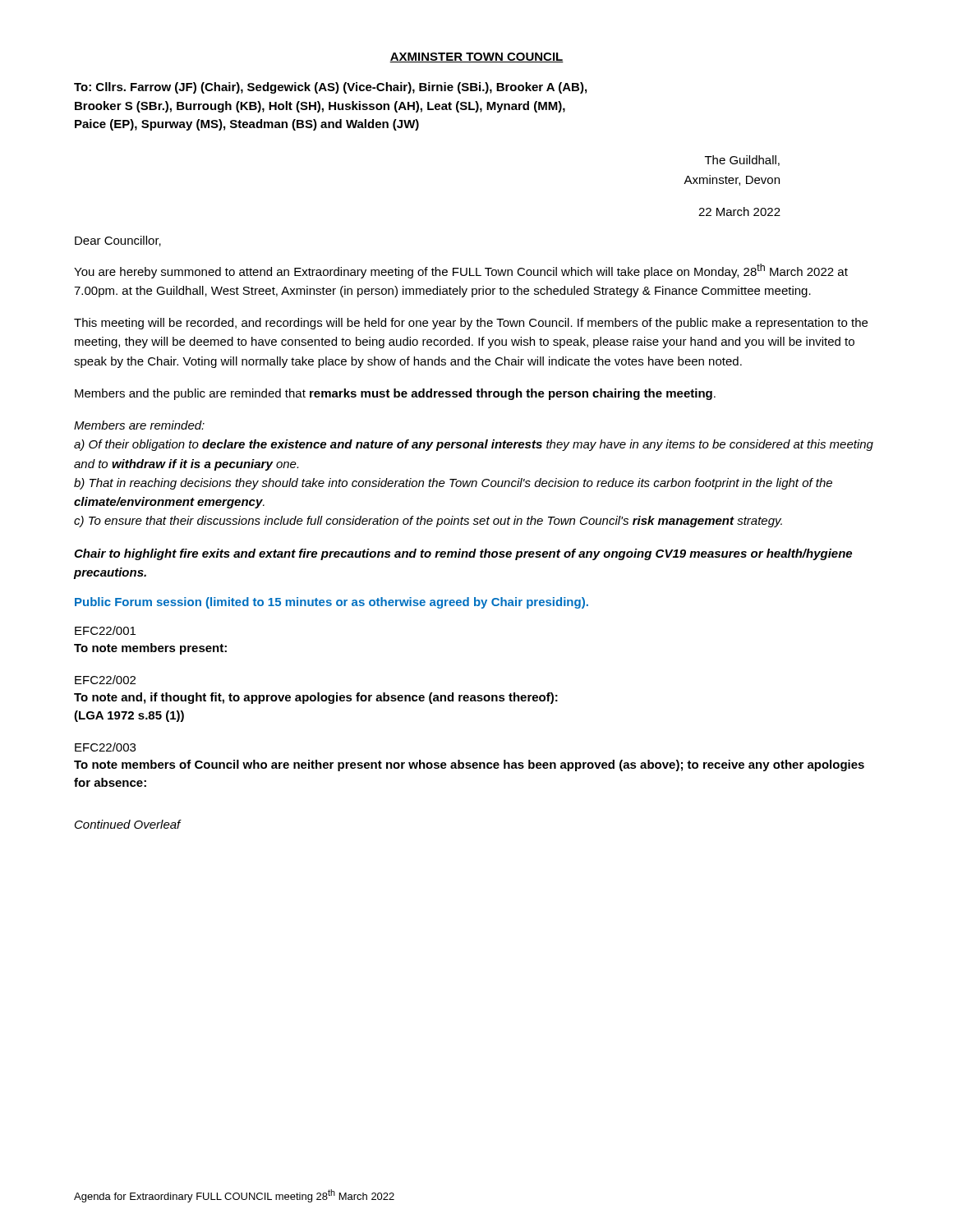Point to the text starting "Chair to highlight fire"
The height and width of the screenshot is (1232, 953).
463,562
